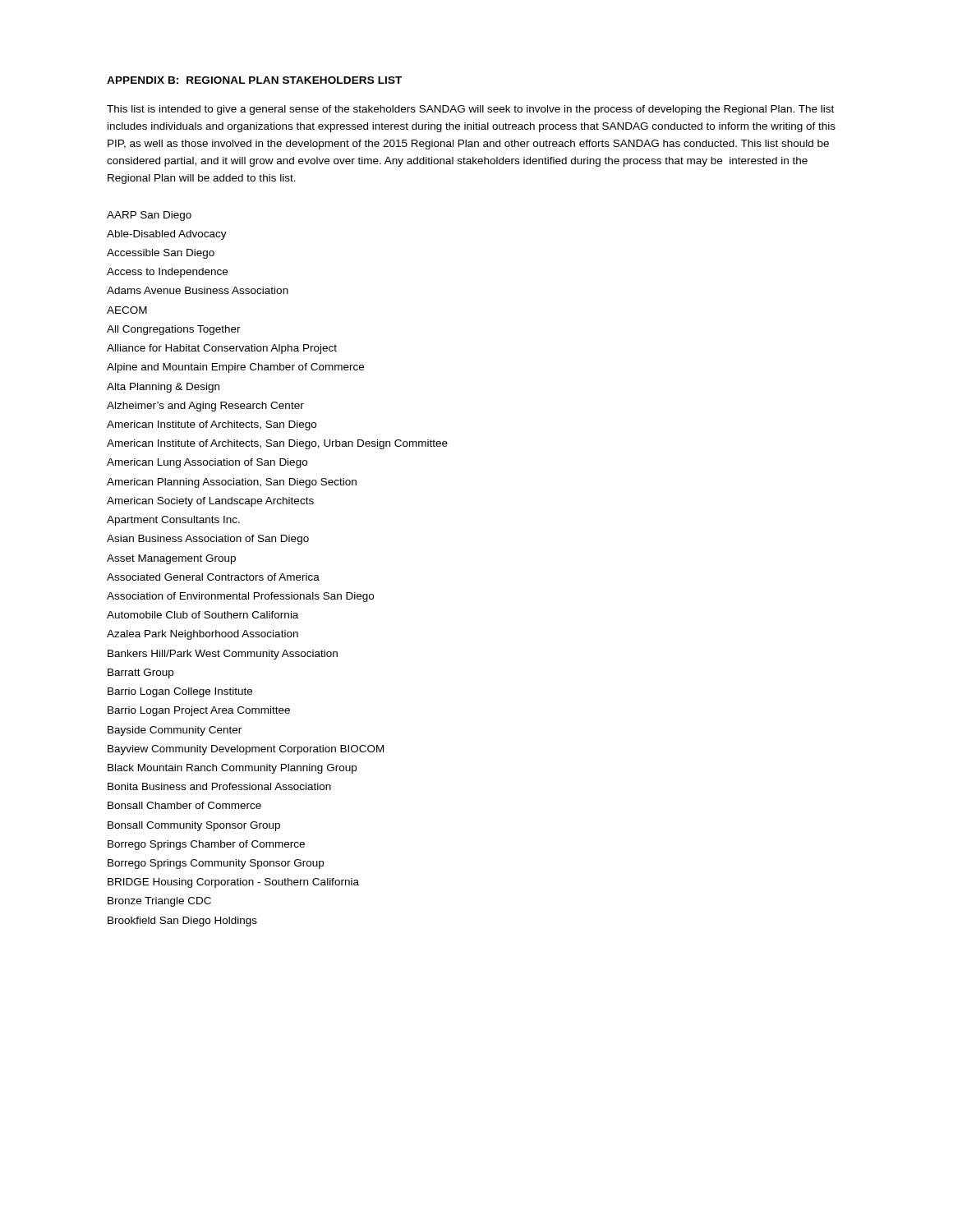Locate the list item that says "Accessible San Diego"
Screen dimensions: 1232x953
click(x=161, y=253)
